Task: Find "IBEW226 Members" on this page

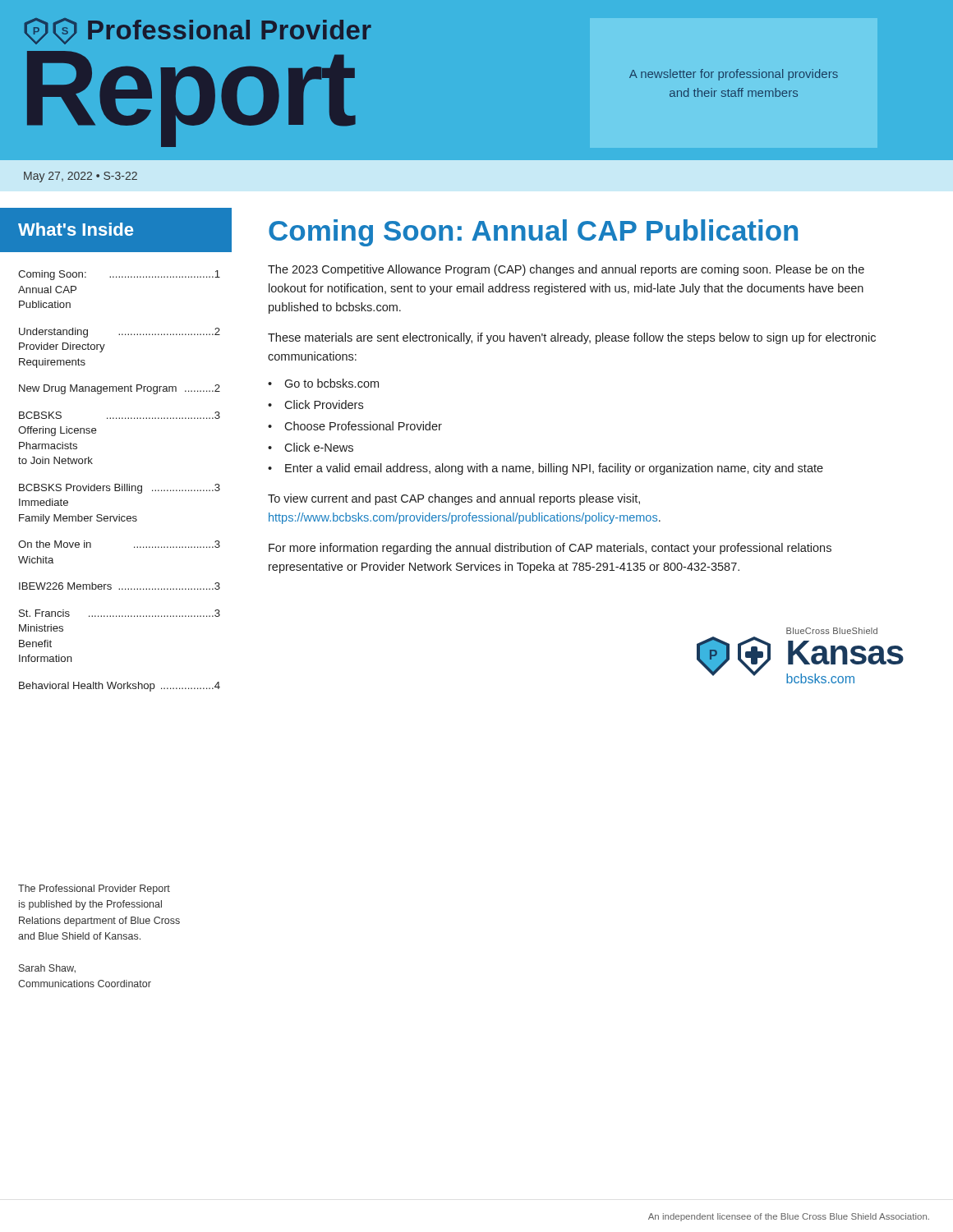Action: [x=119, y=587]
